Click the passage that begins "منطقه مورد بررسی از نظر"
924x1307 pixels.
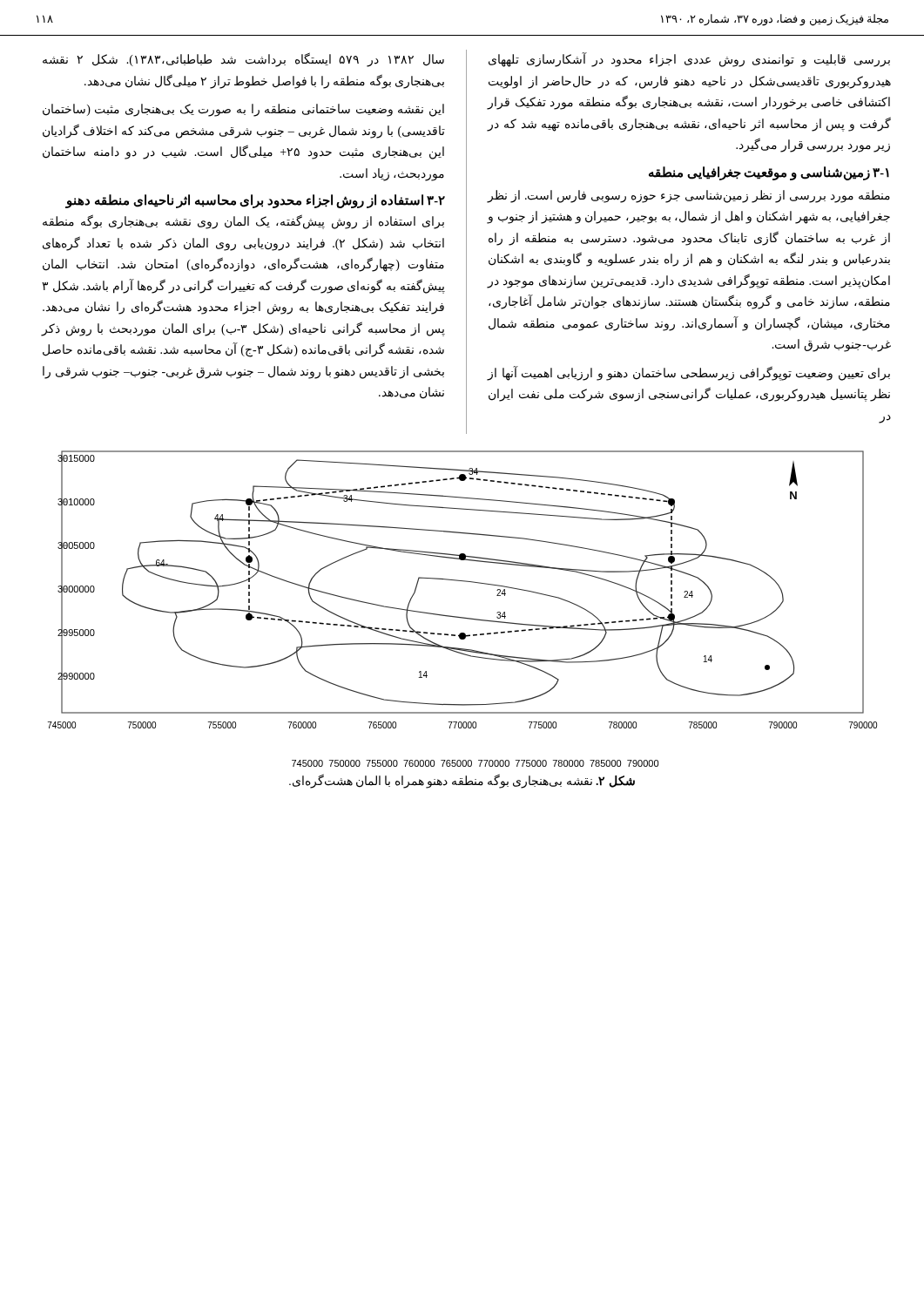pos(689,270)
